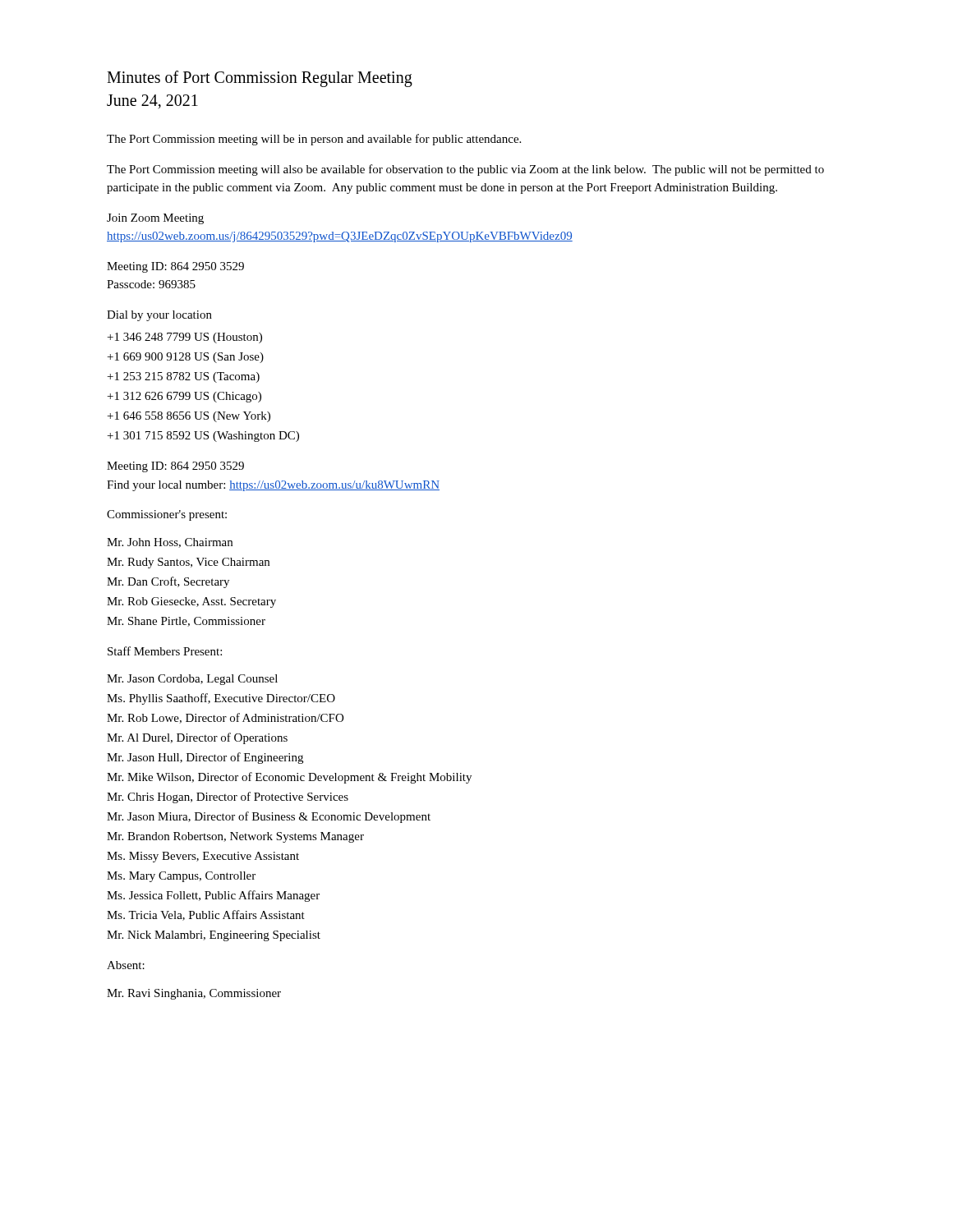The image size is (953, 1232).
Task: Point to the block starting "+1 253 215 8782 US (Tacoma)"
Action: pos(183,376)
